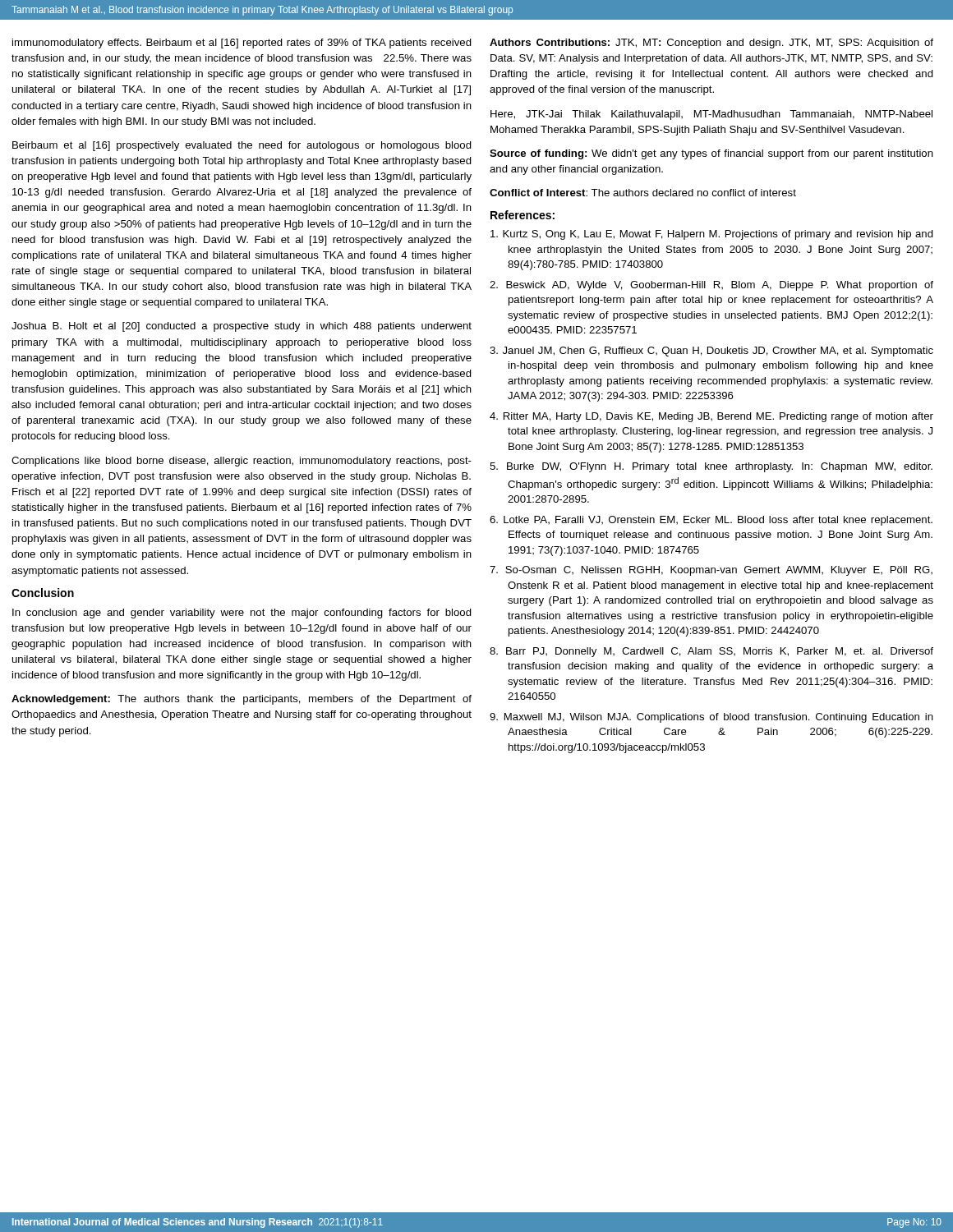Screen dimensions: 1232x953
Task: Find the block on this page that starts "immunomodulatory effects. Beirbaum et al [16] reported rates"
Action: click(x=242, y=82)
